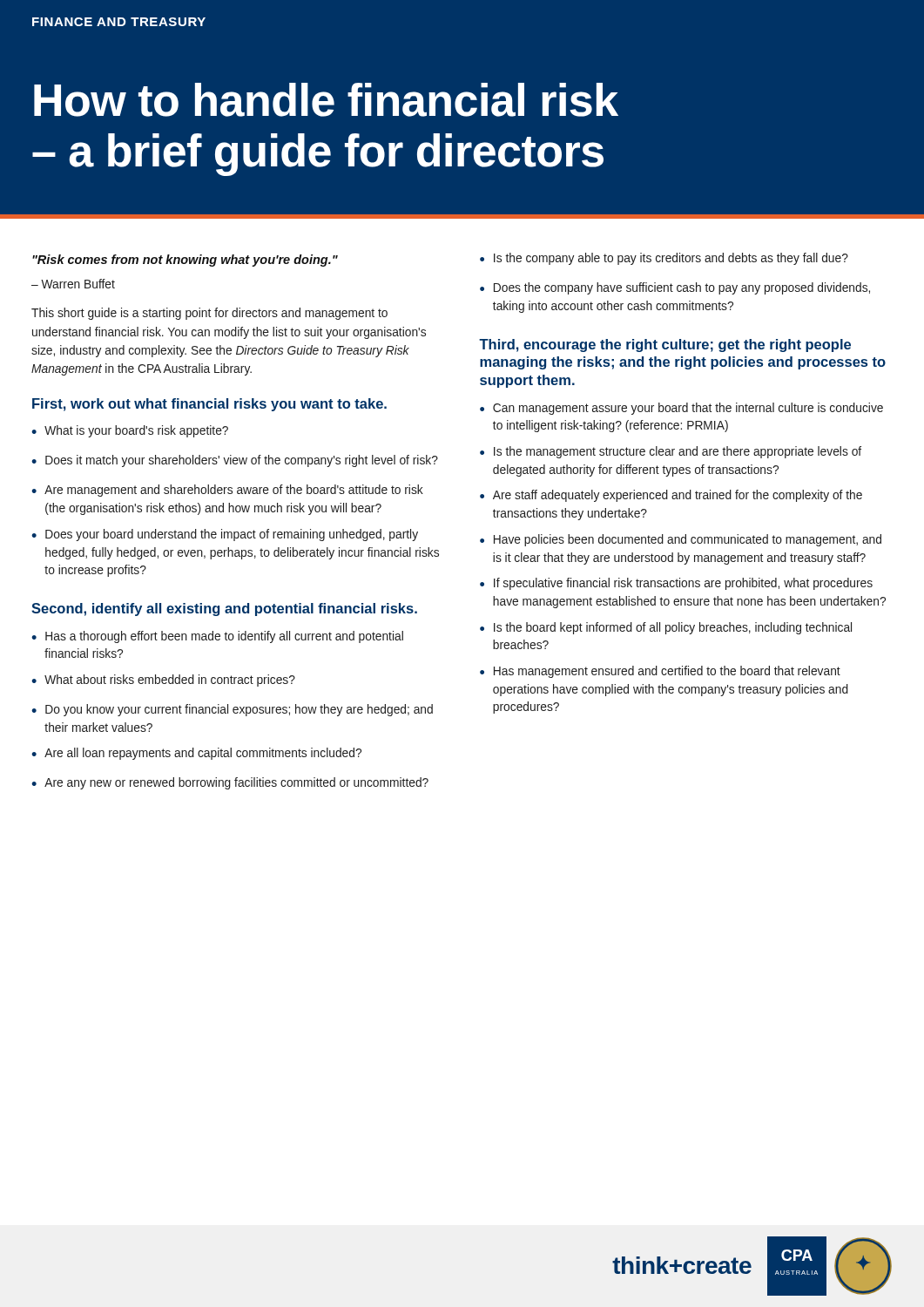Screen dimensions: 1307x924
Task: Locate the block of text that opens with "• Does it match your shareholders' view"
Action: coord(238,464)
